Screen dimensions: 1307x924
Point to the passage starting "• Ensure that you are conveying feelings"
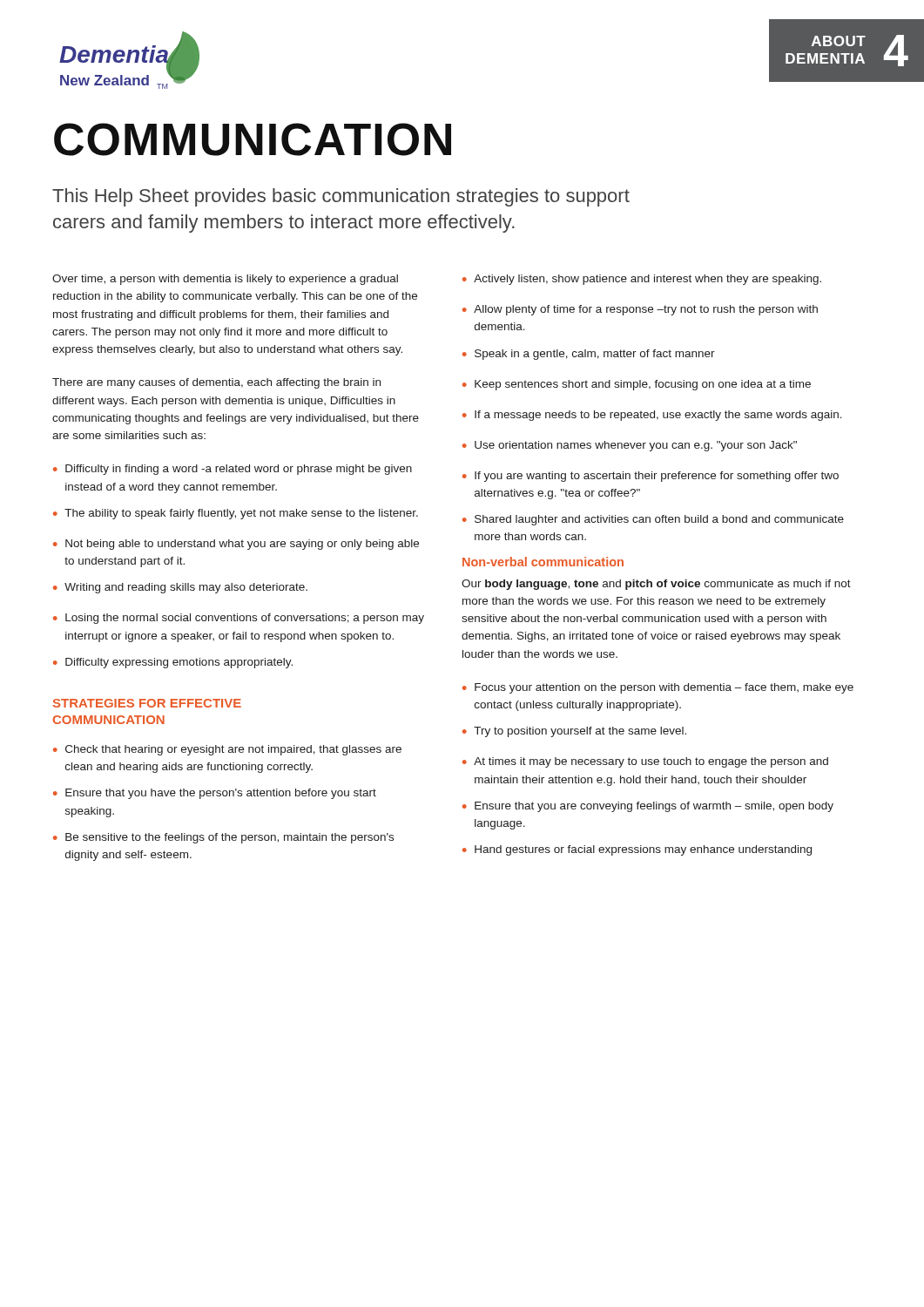pos(667,815)
